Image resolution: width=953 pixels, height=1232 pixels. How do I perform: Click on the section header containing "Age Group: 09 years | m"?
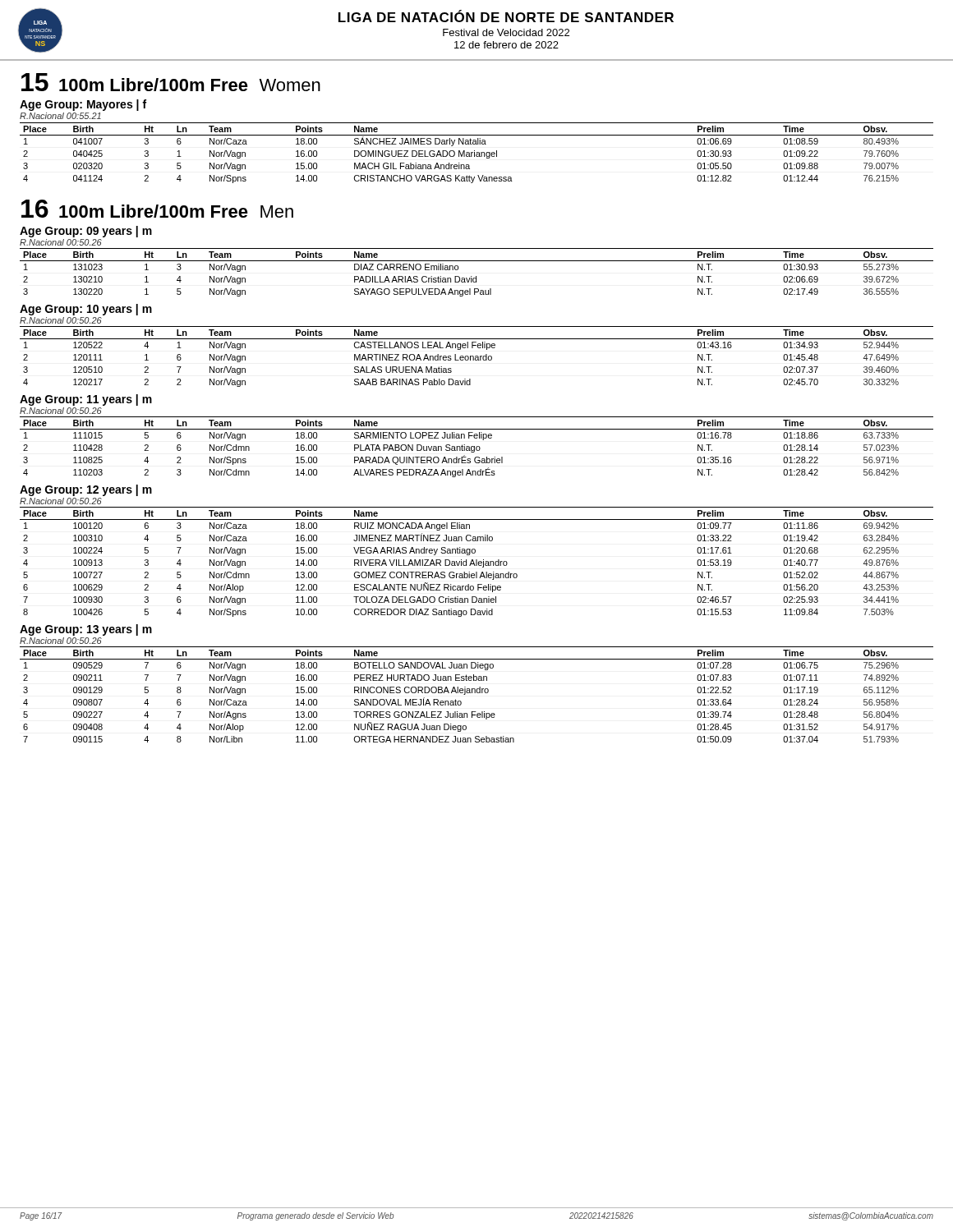(x=86, y=231)
